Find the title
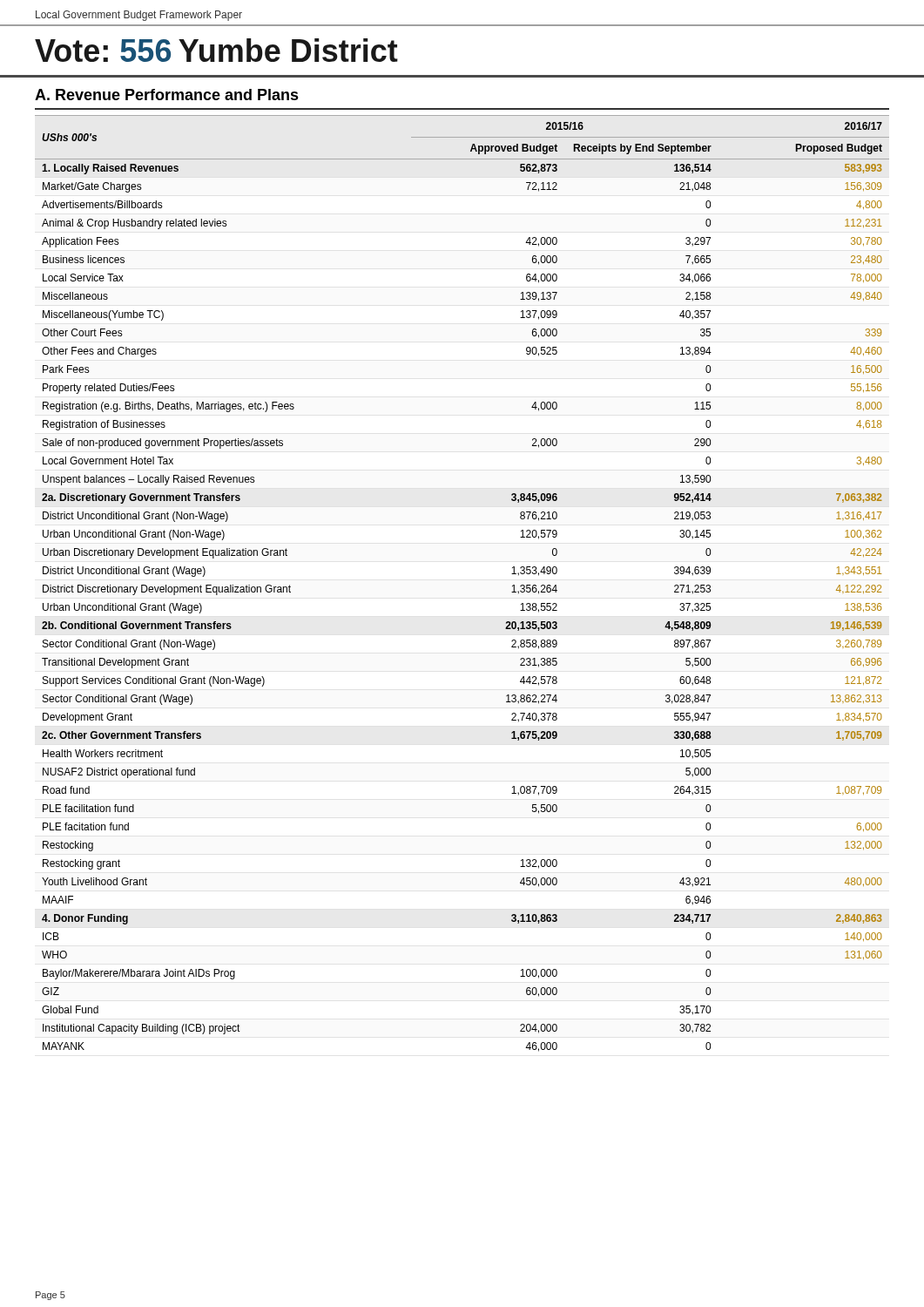 coord(216,51)
